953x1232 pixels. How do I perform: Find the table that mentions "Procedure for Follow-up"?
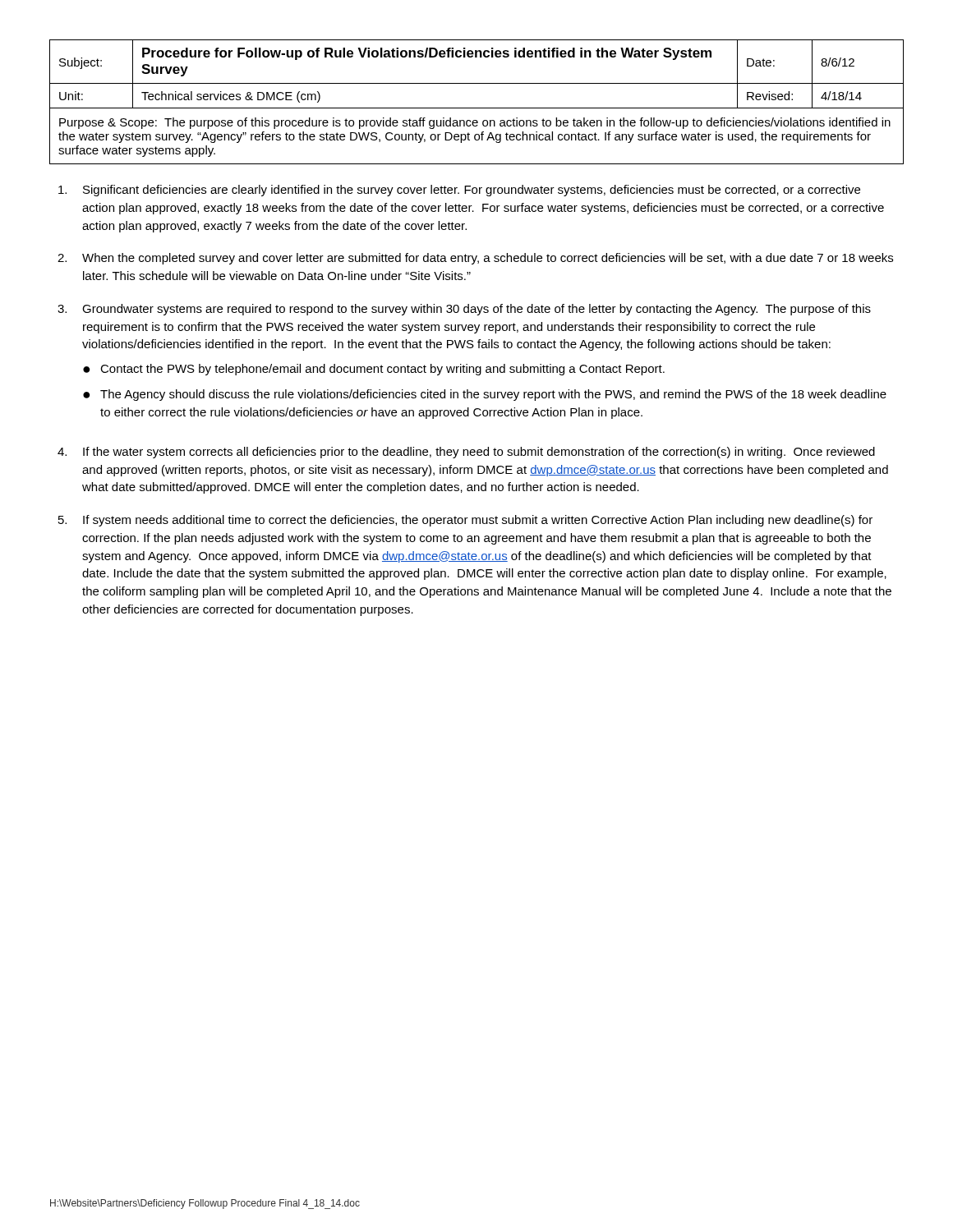pos(476,102)
